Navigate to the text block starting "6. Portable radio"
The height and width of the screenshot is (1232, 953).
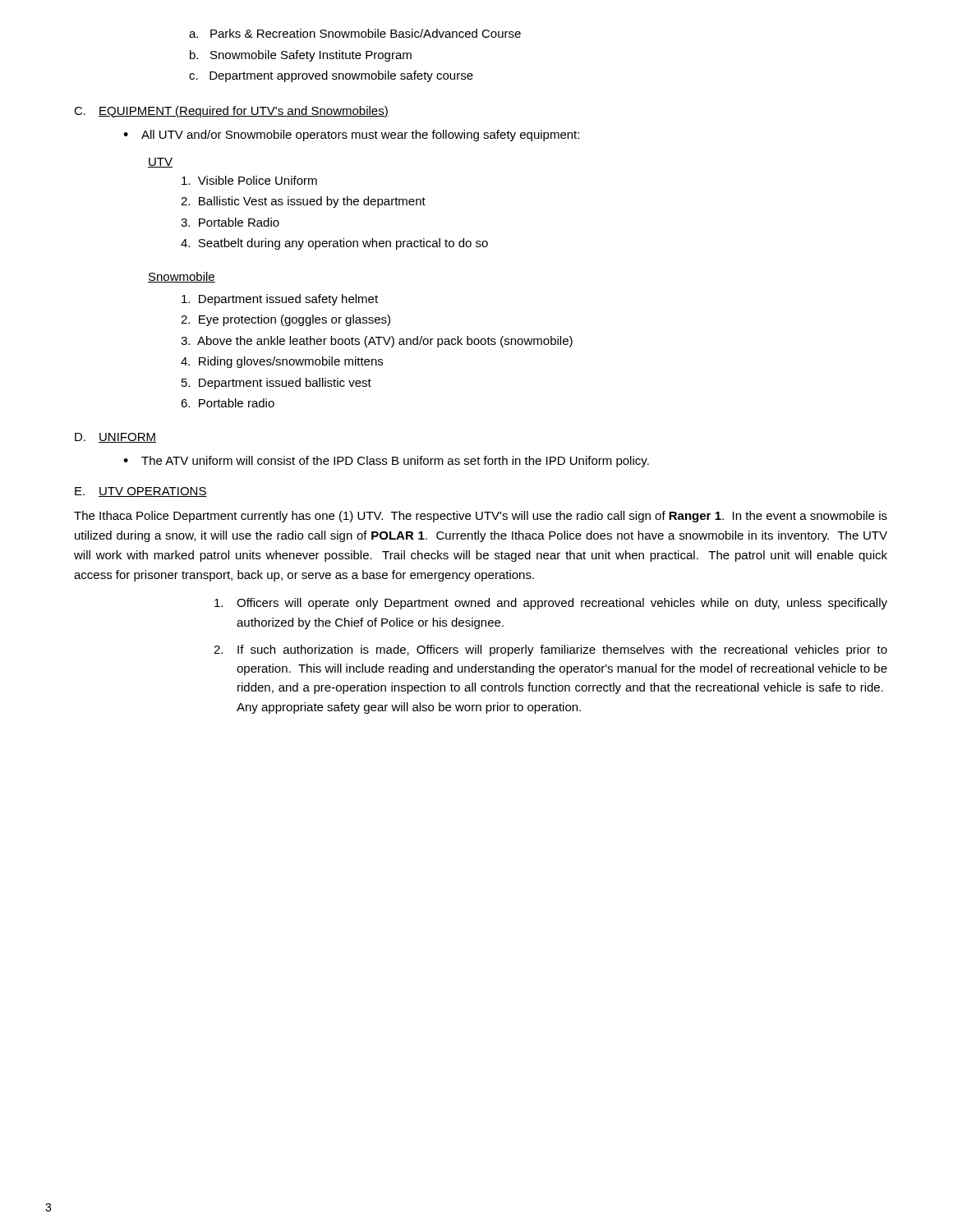pyautogui.click(x=228, y=403)
